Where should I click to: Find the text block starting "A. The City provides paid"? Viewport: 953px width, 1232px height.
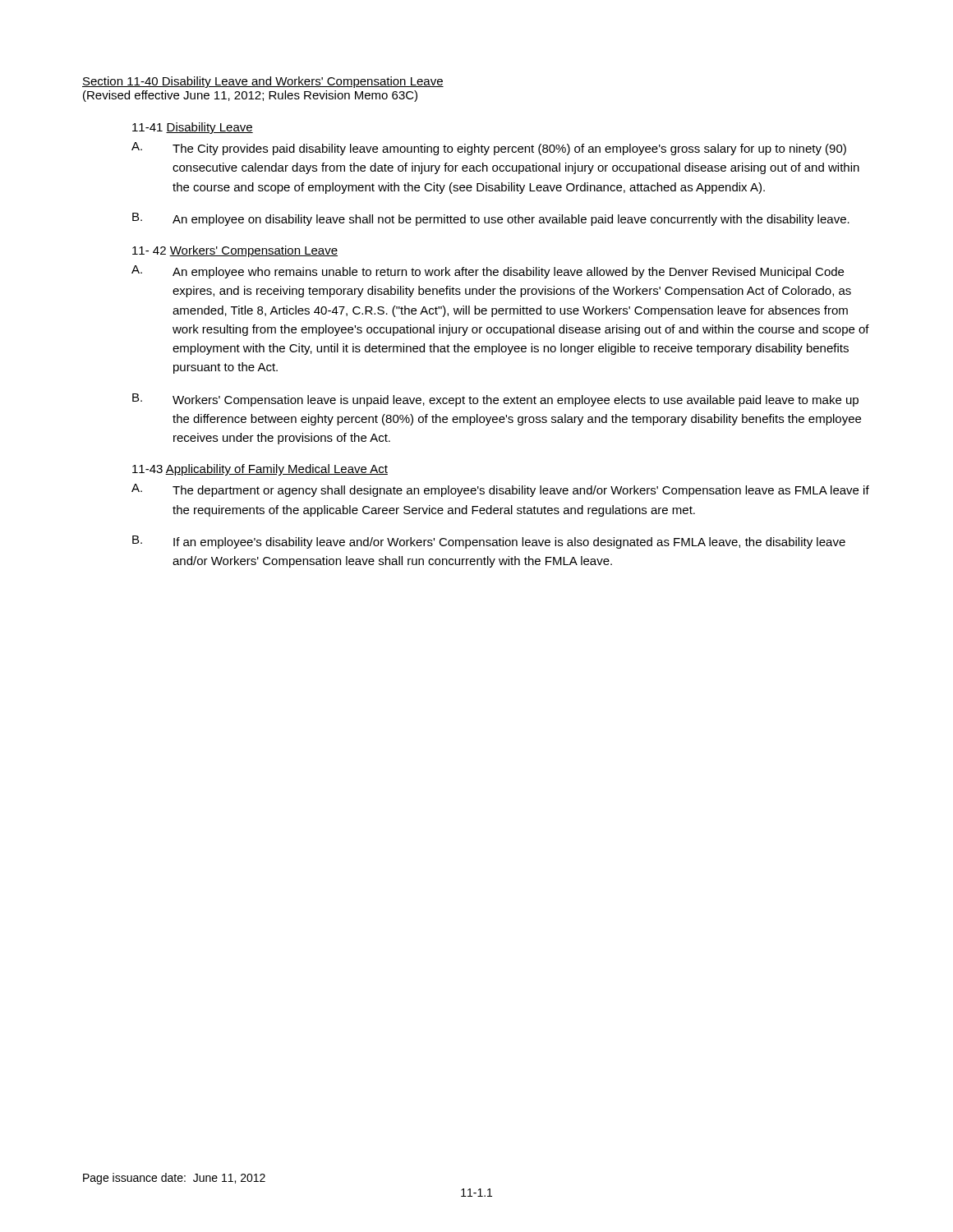pyautogui.click(x=501, y=167)
